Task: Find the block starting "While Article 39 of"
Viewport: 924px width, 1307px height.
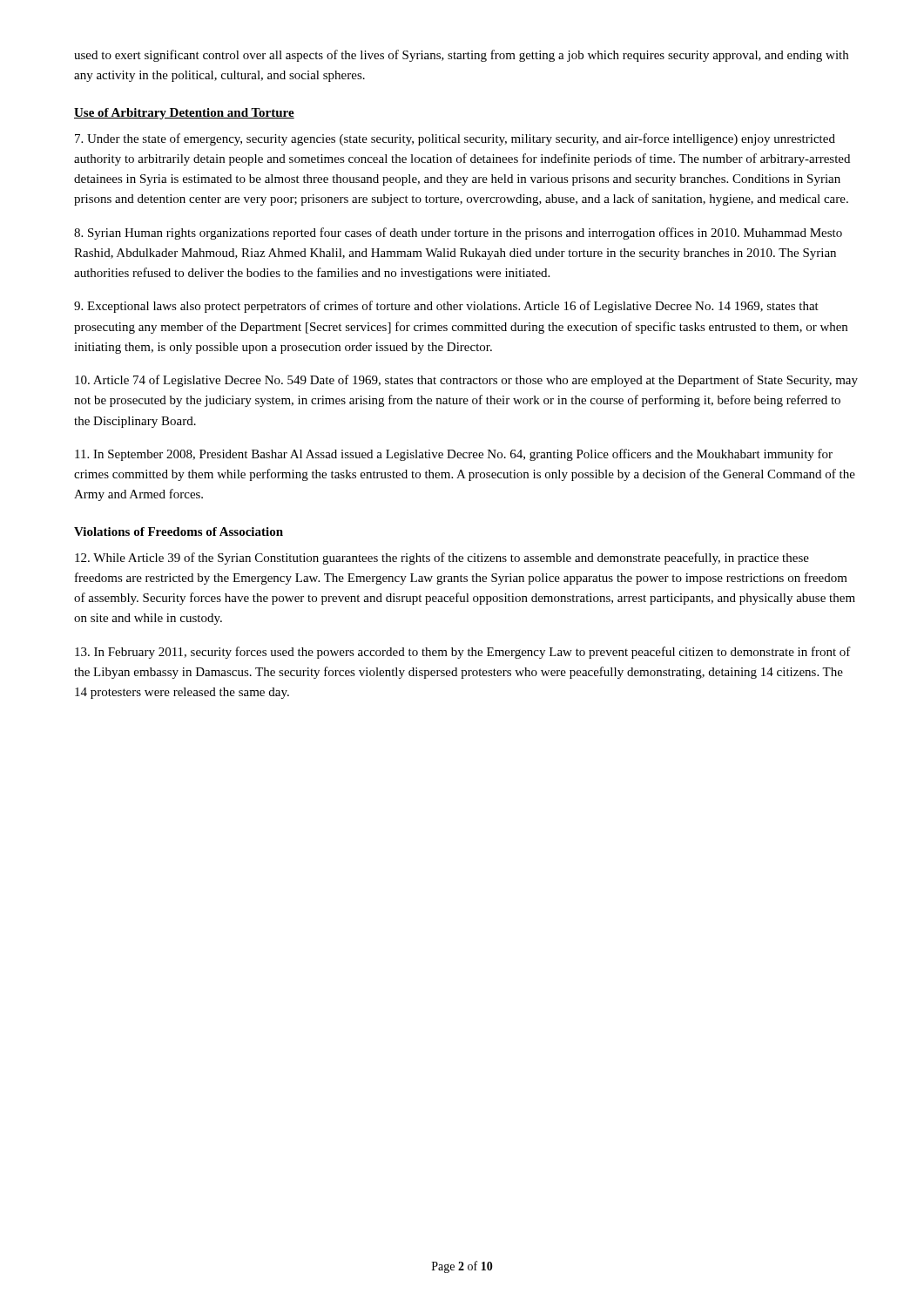Action: coord(465,588)
